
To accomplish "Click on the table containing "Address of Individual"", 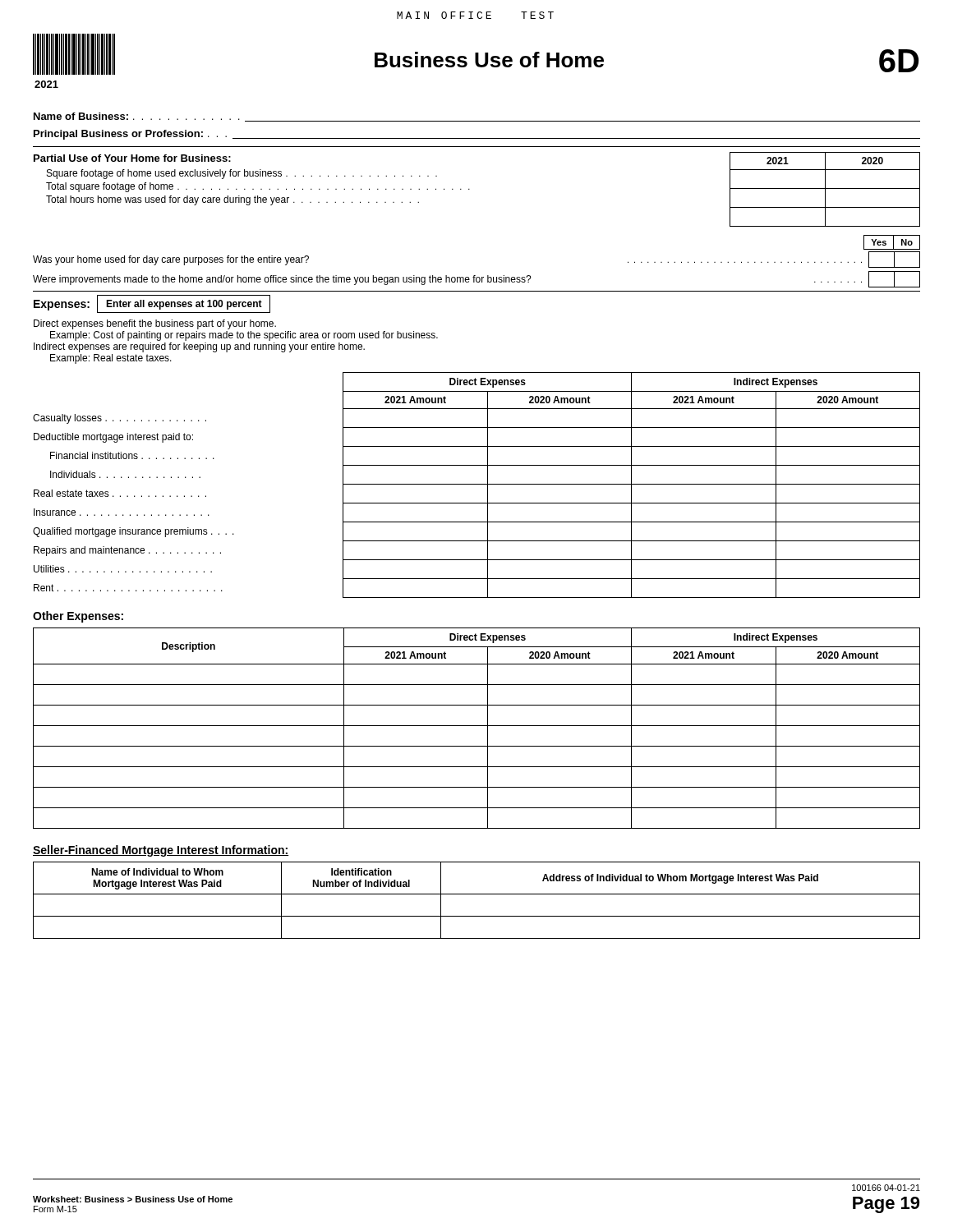I will (x=476, y=900).
